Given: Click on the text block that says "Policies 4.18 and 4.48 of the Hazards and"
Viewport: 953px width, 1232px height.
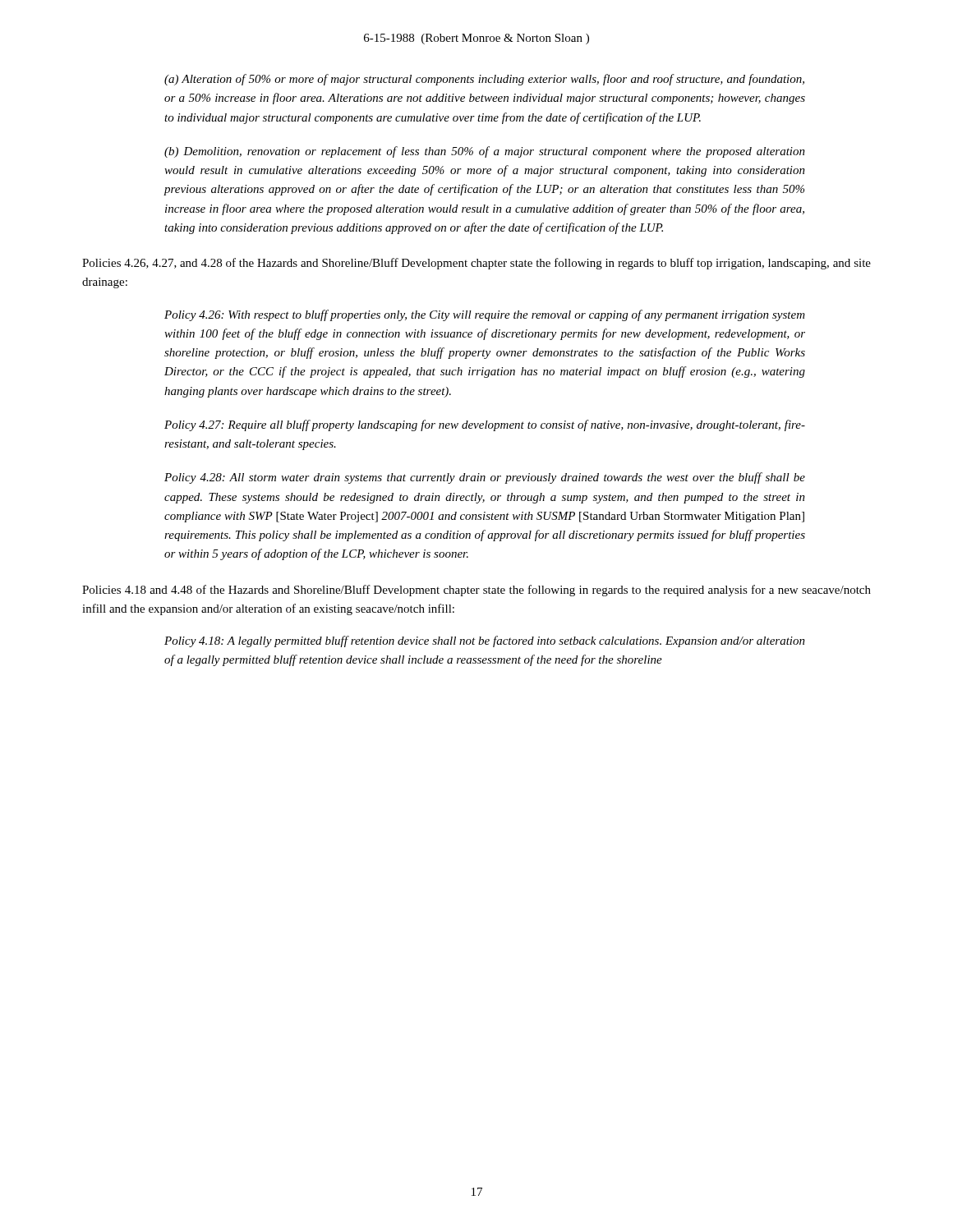Looking at the screenshot, I should pyautogui.click(x=476, y=599).
